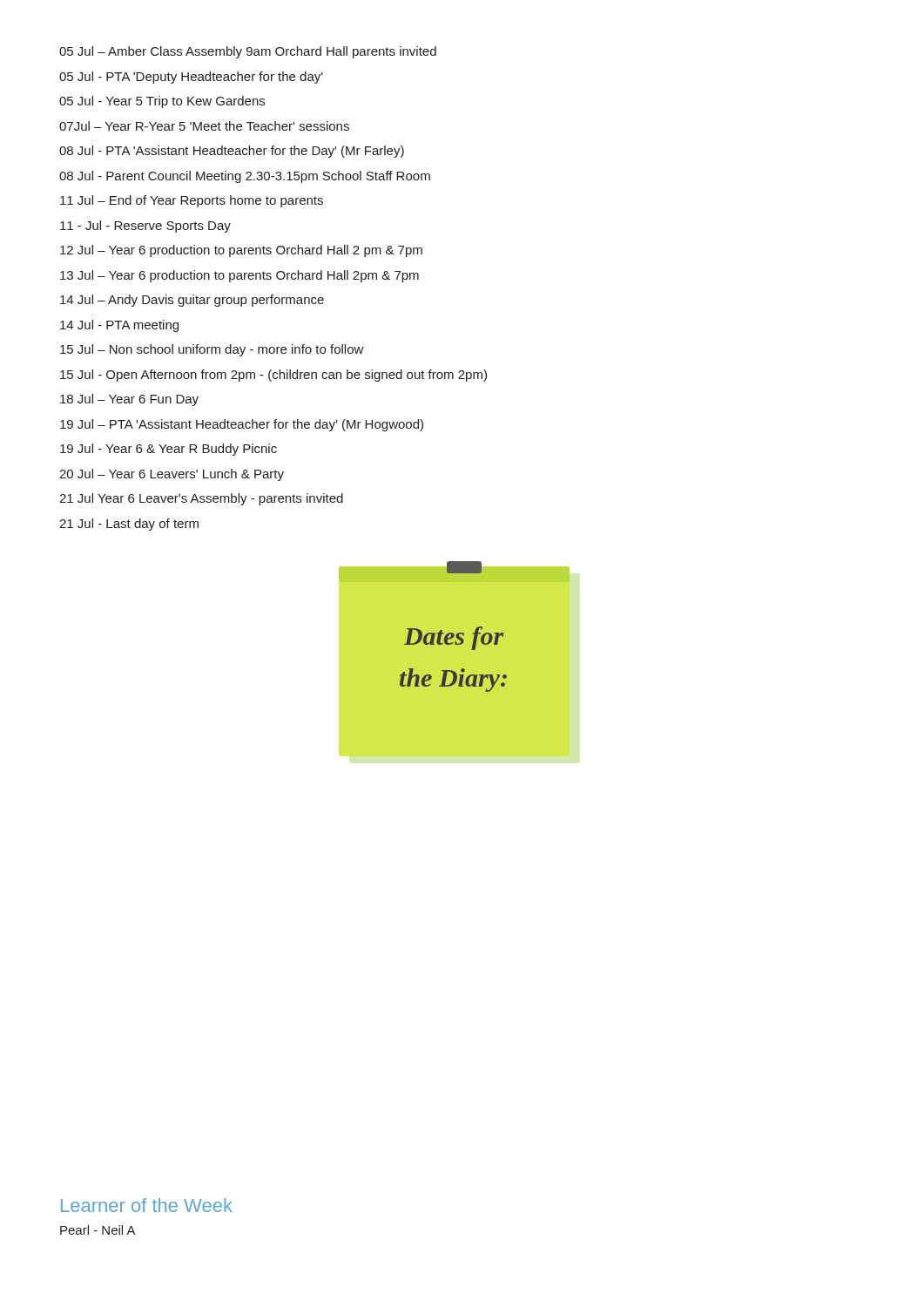This screenshot has width=924, height=1307.
Task: Locate the list item that reads "14 Jul – Andy"
Action: coord(192,299)
